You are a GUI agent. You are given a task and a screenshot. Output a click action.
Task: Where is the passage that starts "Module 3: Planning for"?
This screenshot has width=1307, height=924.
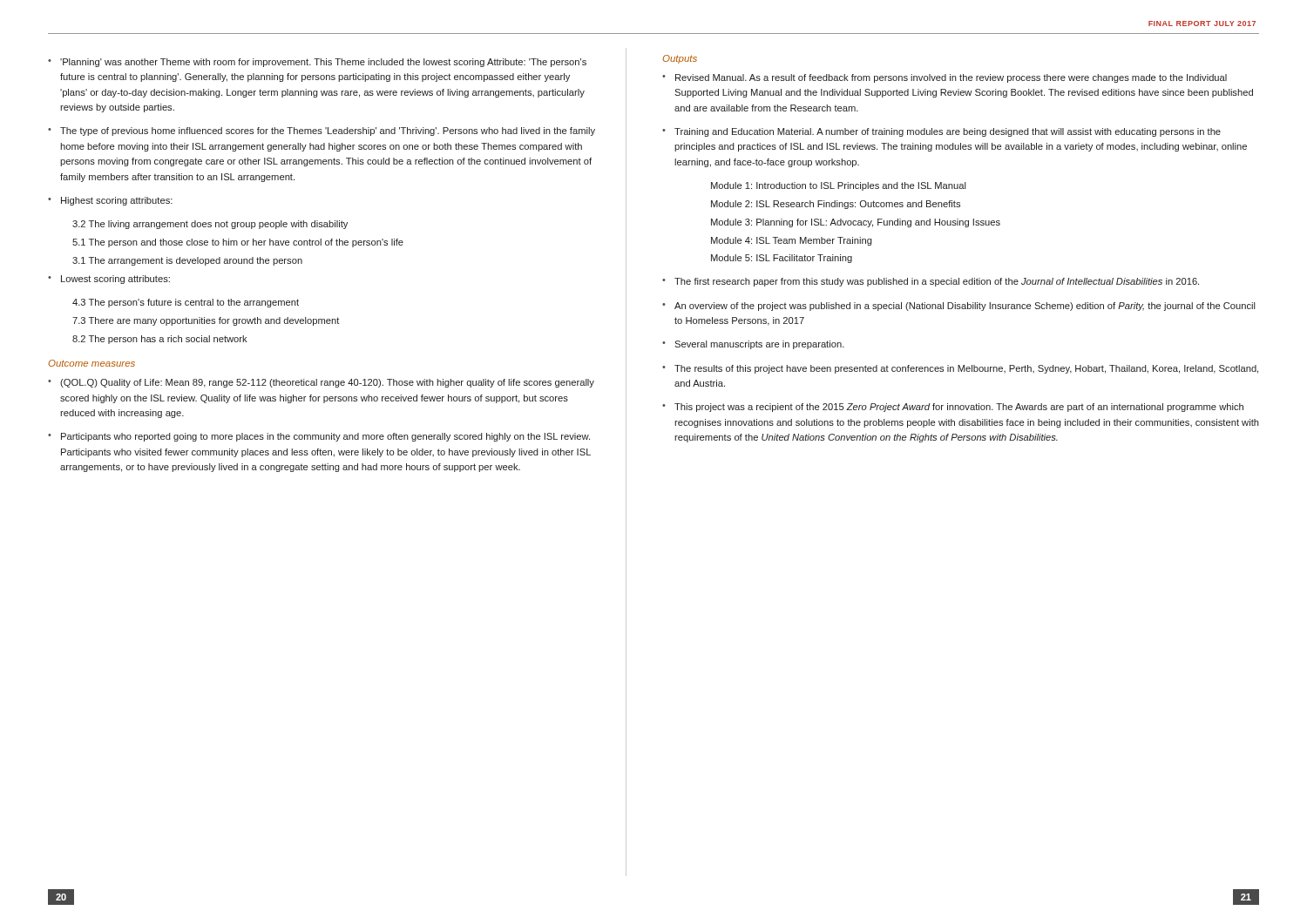(855, 222)
